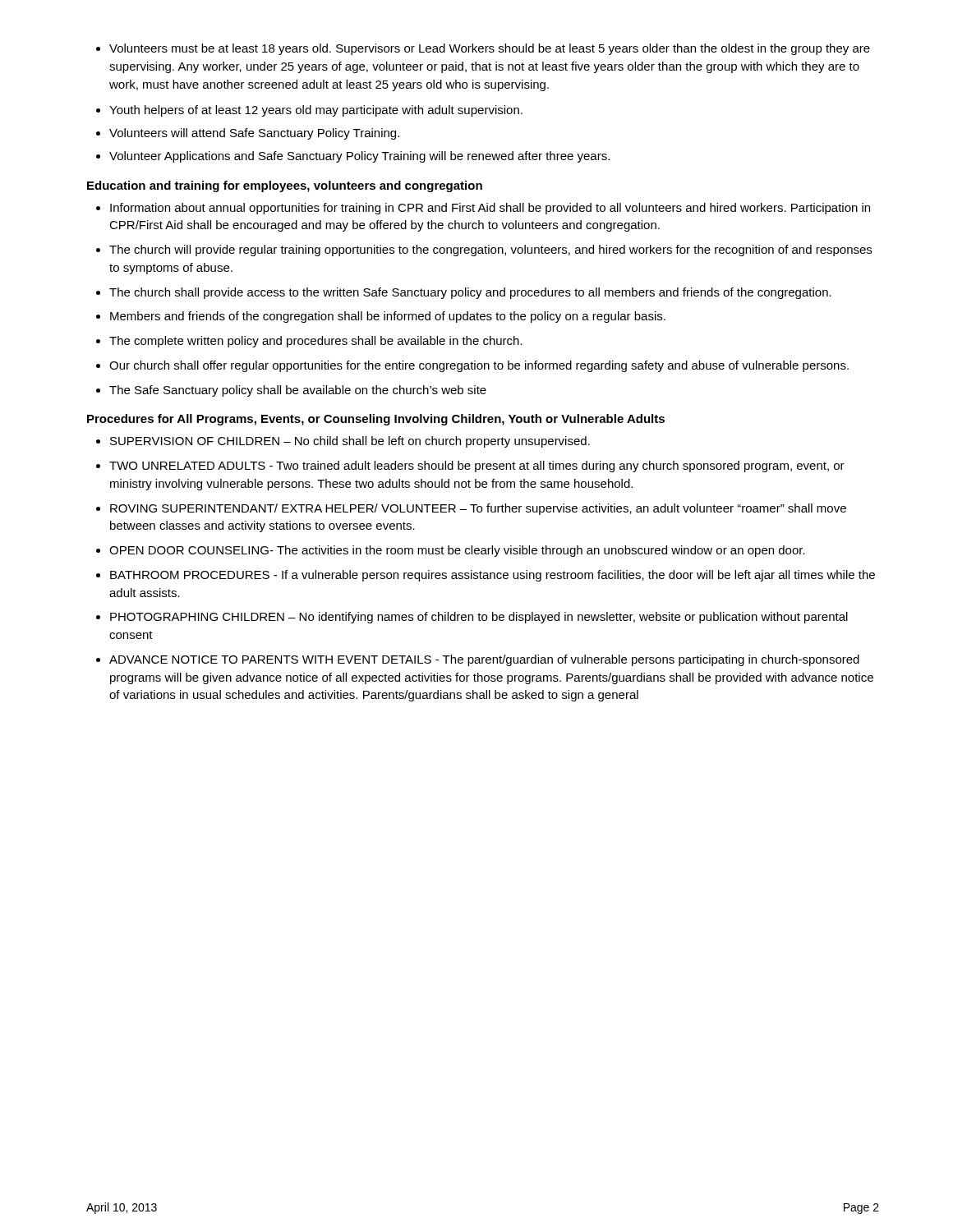
Task: Find the block on this page that starts "PHOTOGRAPHING CHILDREN –"
Action: (479, 626)
